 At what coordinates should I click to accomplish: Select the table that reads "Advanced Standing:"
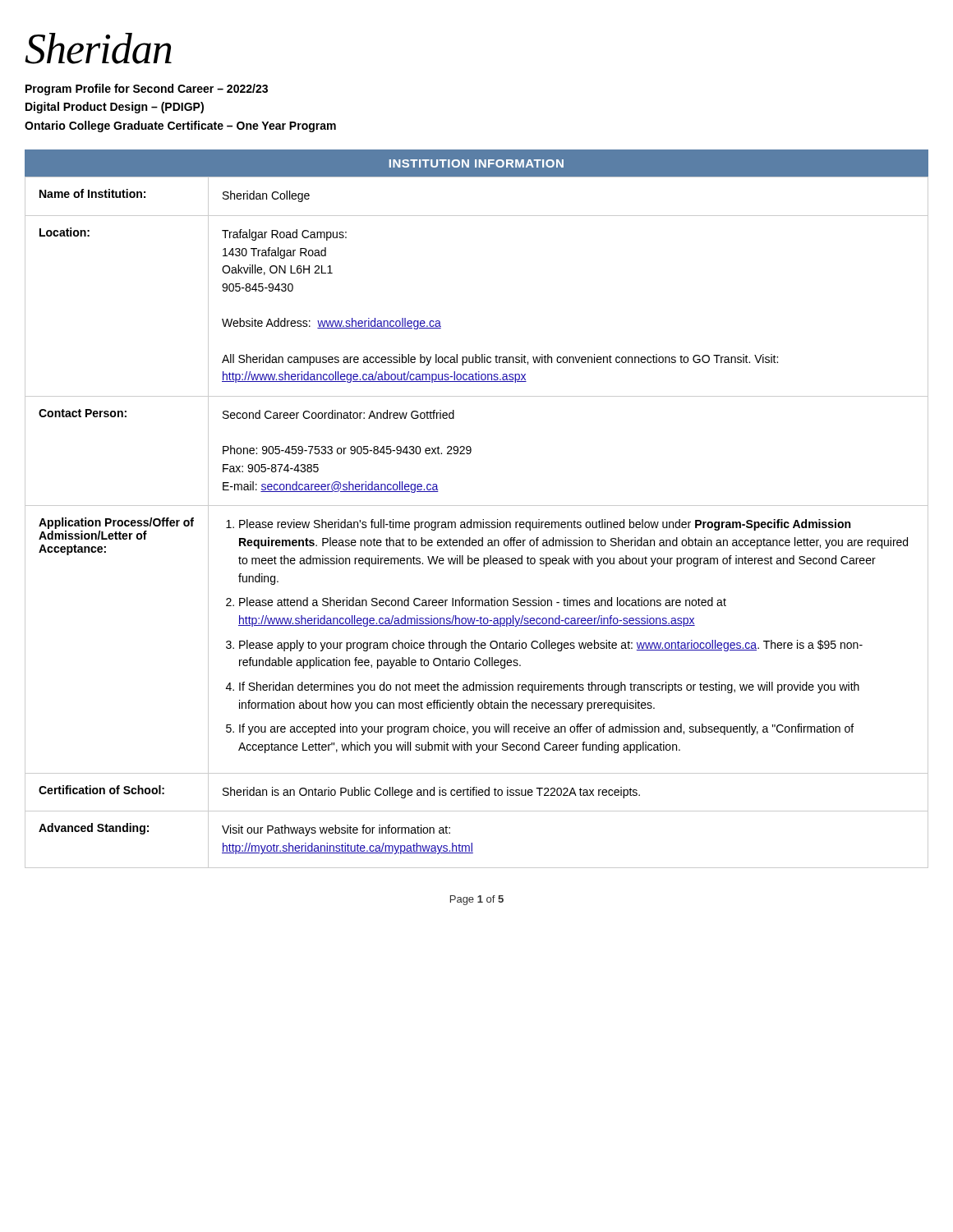476,509
